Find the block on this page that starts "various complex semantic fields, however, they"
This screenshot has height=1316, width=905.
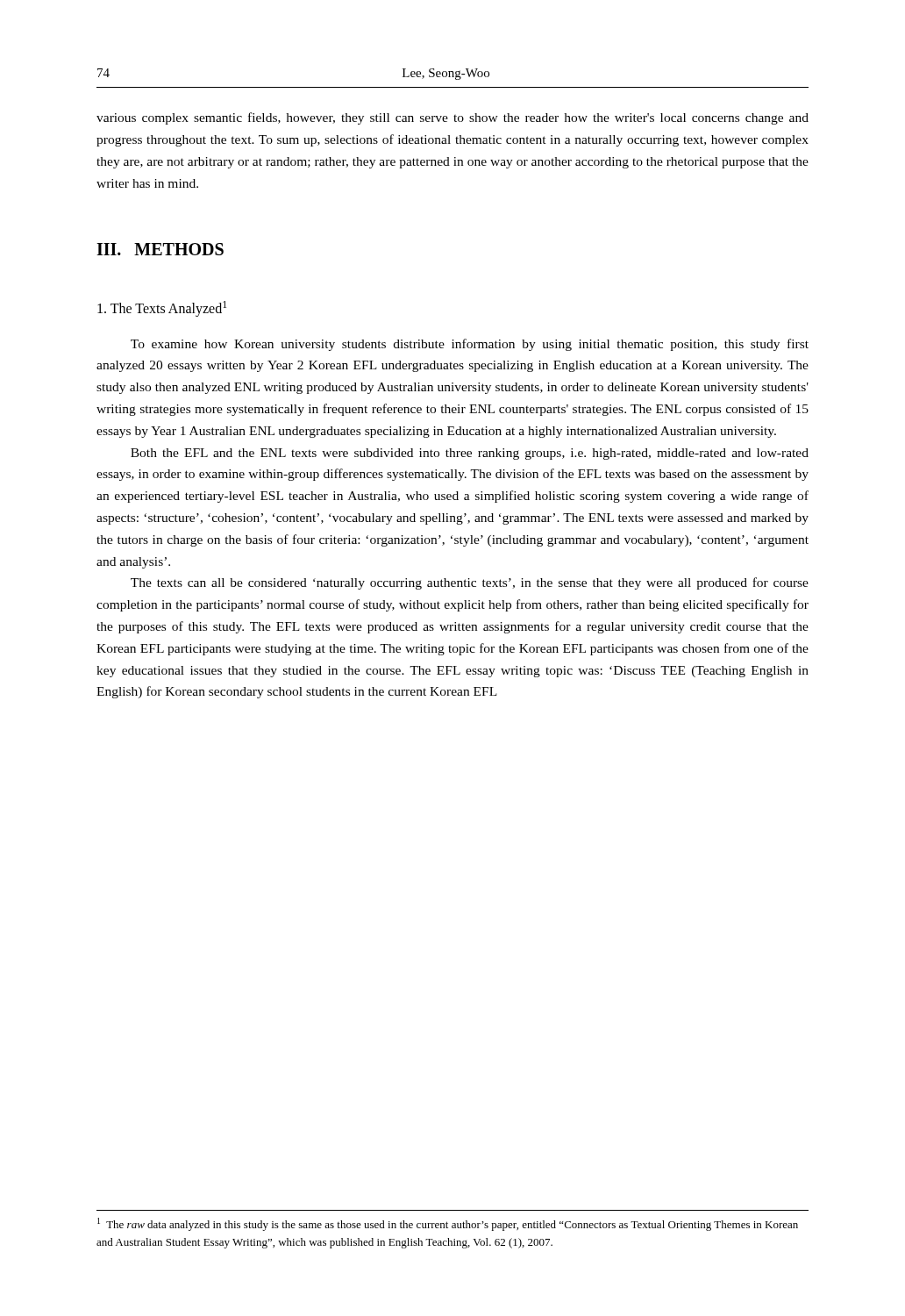(452, 151)
